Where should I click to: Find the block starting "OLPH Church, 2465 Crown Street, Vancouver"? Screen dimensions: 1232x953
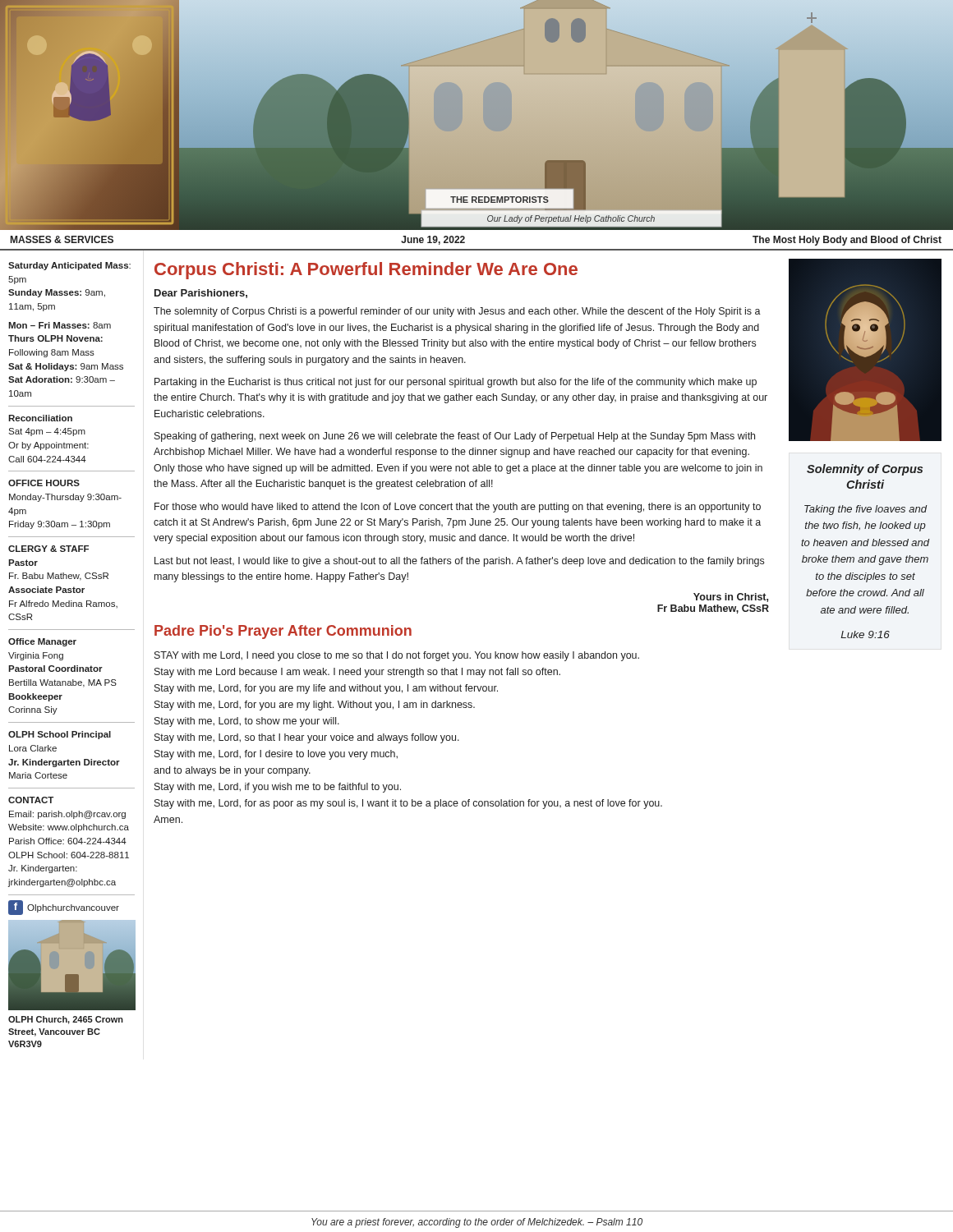tap(66, 1032)
